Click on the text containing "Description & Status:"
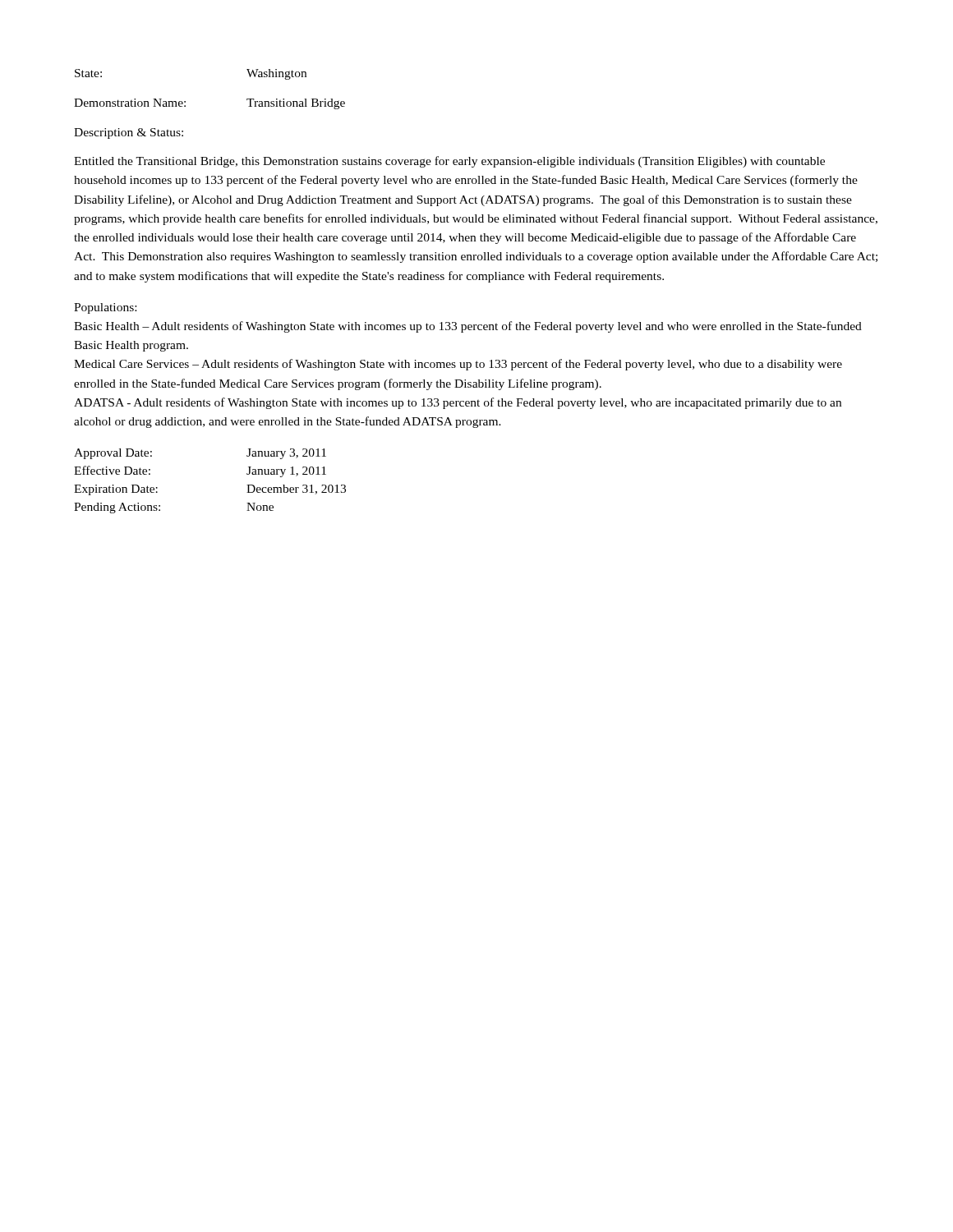Screen dimensions: 1232x953 (x=129, y=132)
